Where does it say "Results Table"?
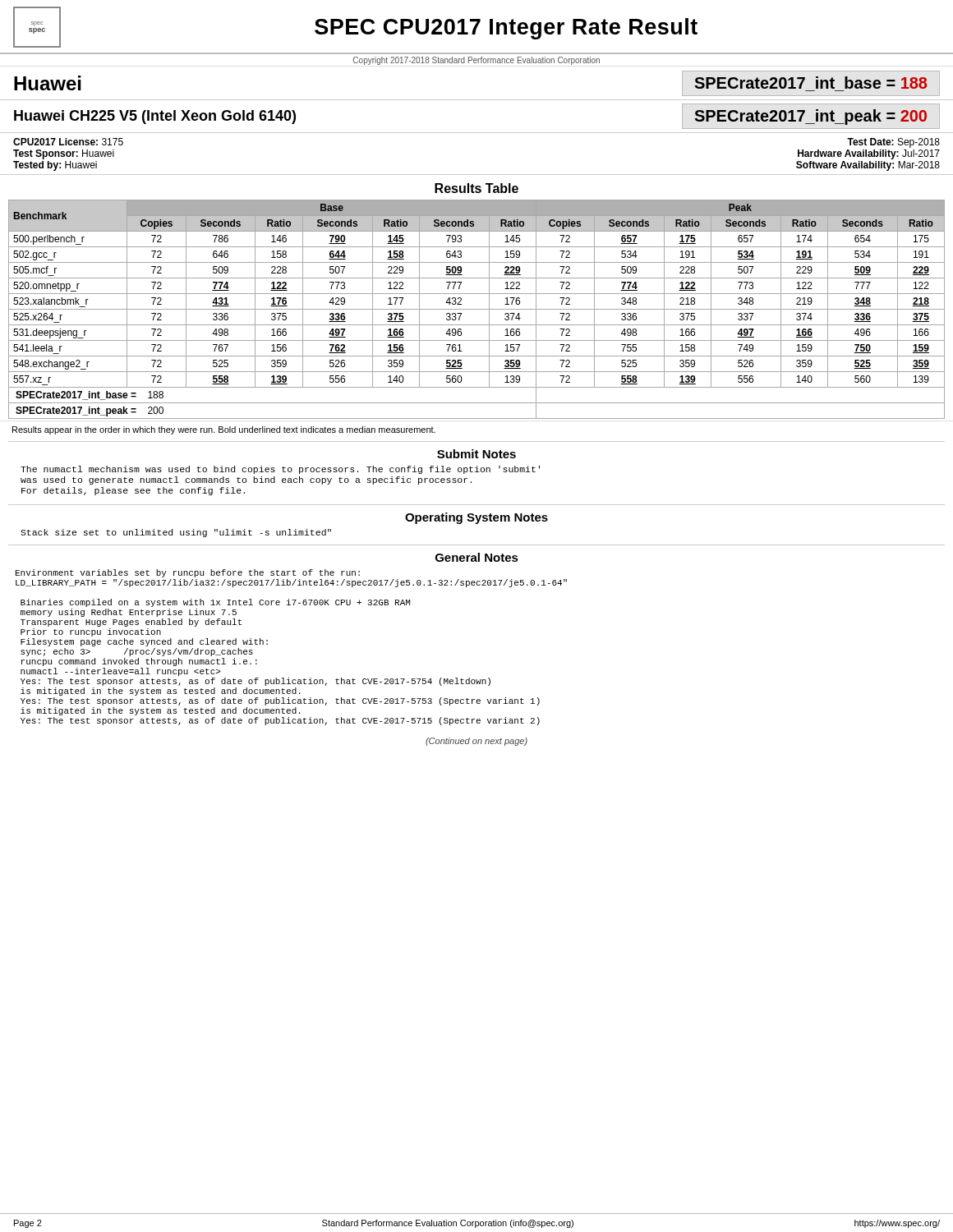Viewport: 953px width, 1232px height. point(476,188)
